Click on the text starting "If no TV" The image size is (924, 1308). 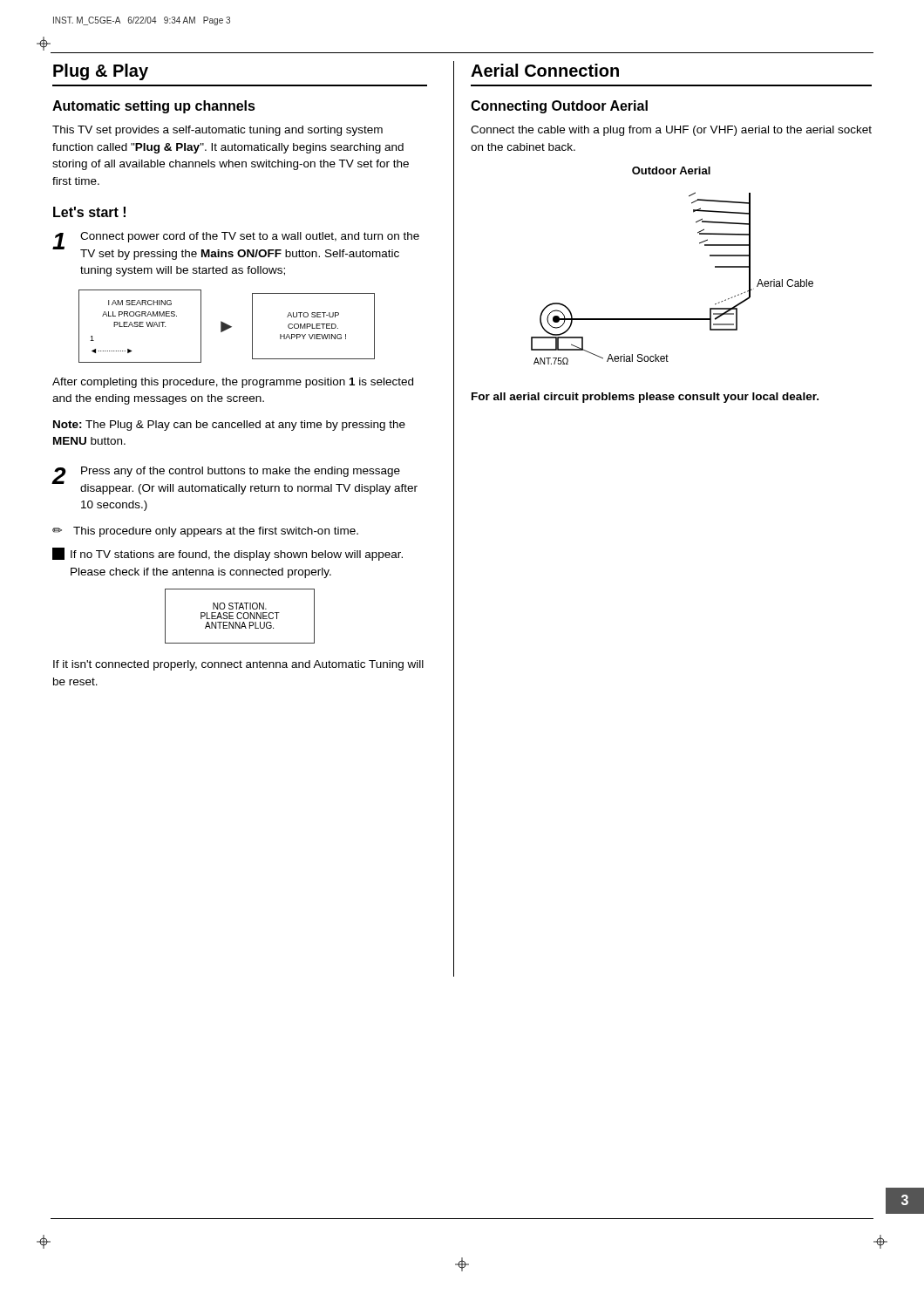(x=240, y=563)
